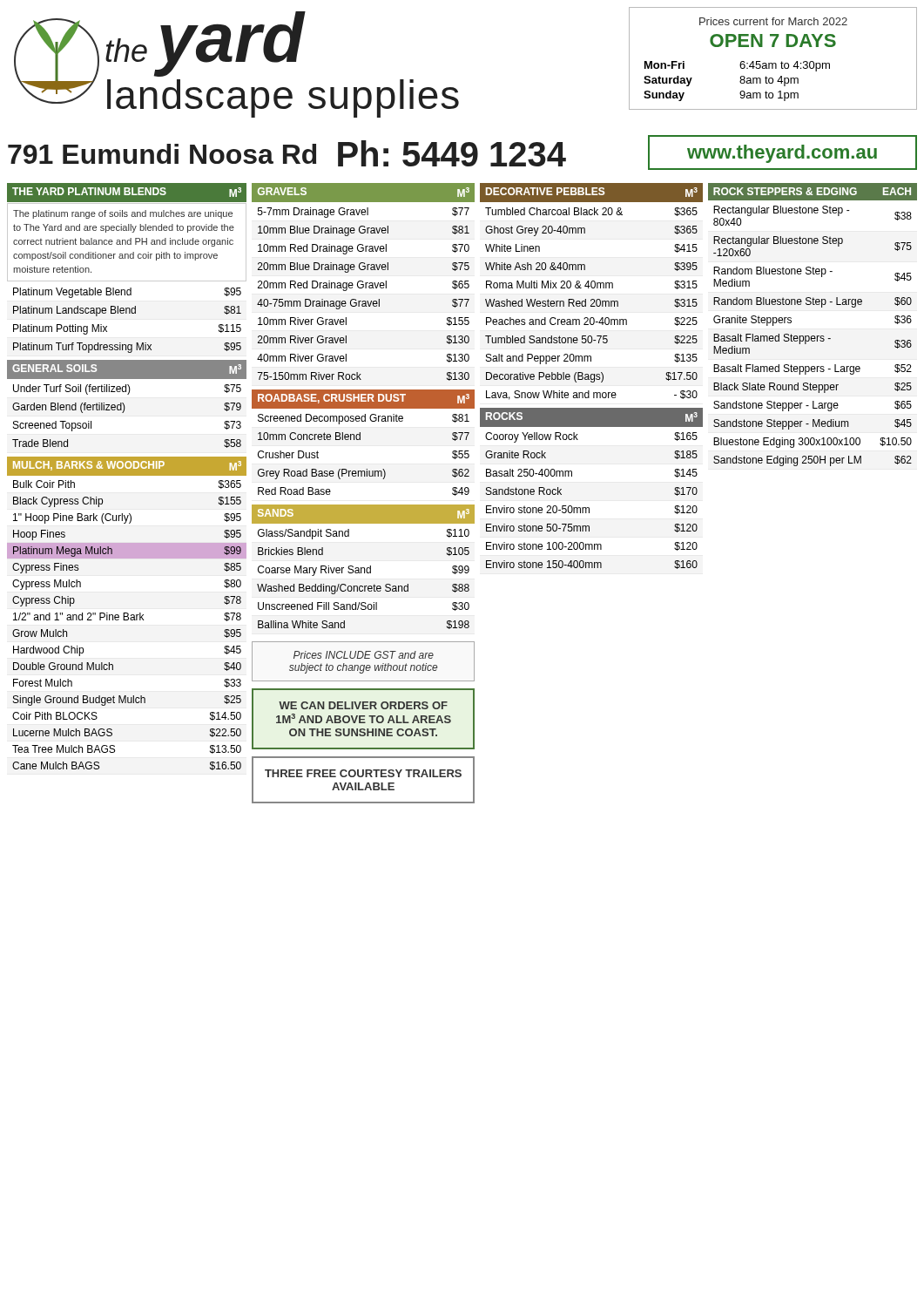The image size is (924, 1307).
Task: Locate the table with the text "10mm Concrete Blend"
Action: (x=363, y=455)
